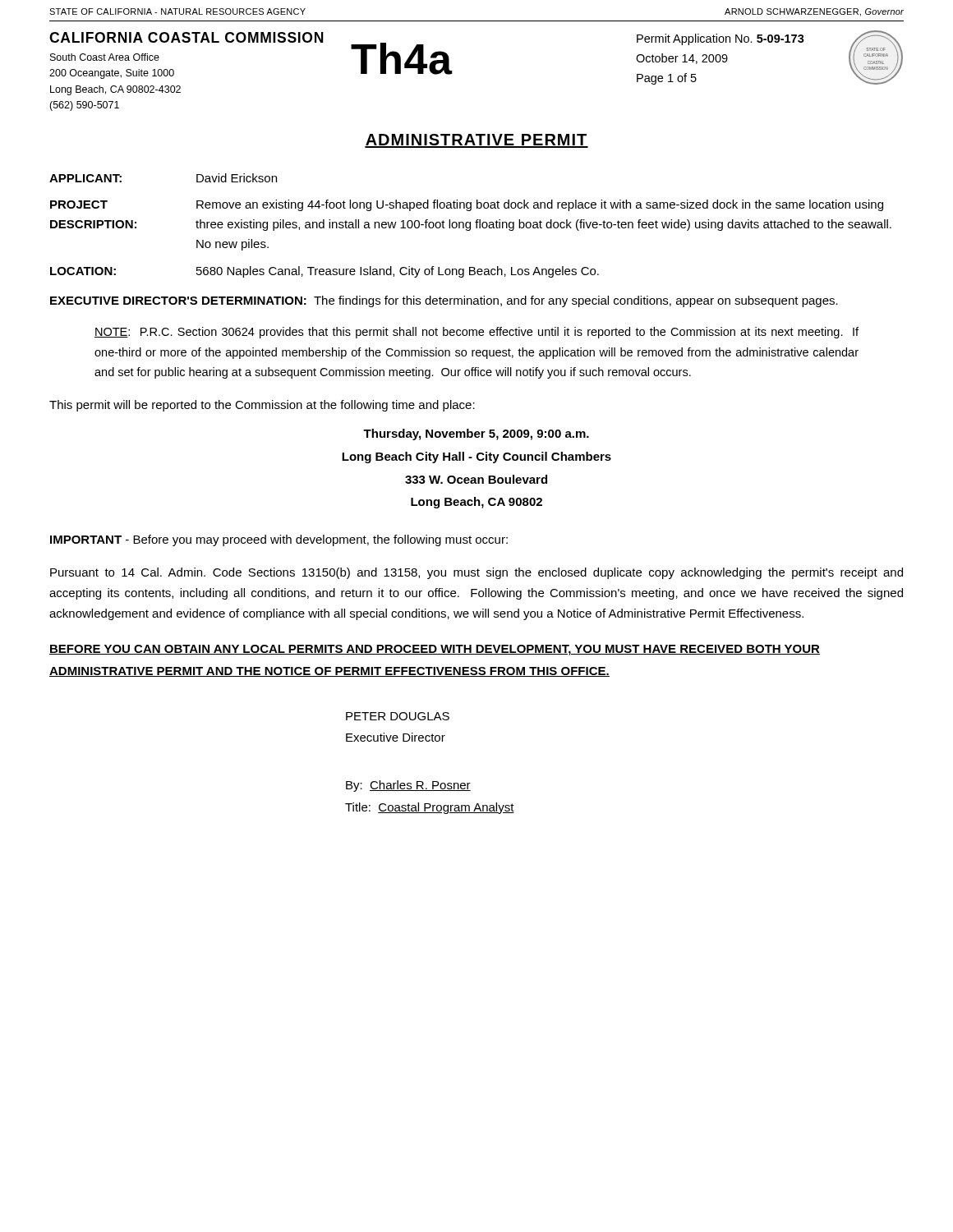Point to the block beginning "Pursuant to 14 Cal. Admin. Code Sections 13150(b)"
This screenshot has height=1232, width=953.
476,593
